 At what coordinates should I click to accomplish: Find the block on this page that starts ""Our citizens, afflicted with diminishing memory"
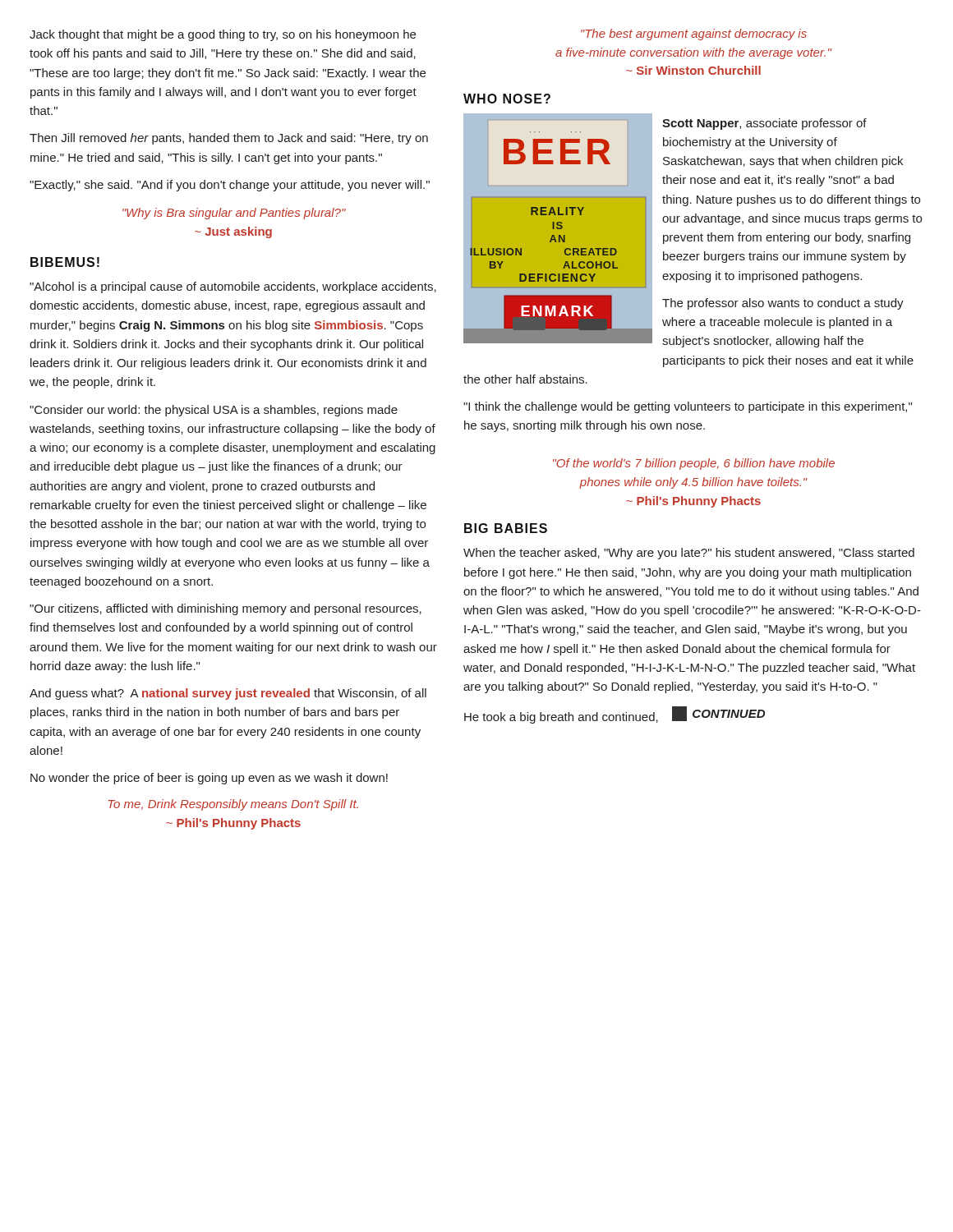(x=233, y=637)
